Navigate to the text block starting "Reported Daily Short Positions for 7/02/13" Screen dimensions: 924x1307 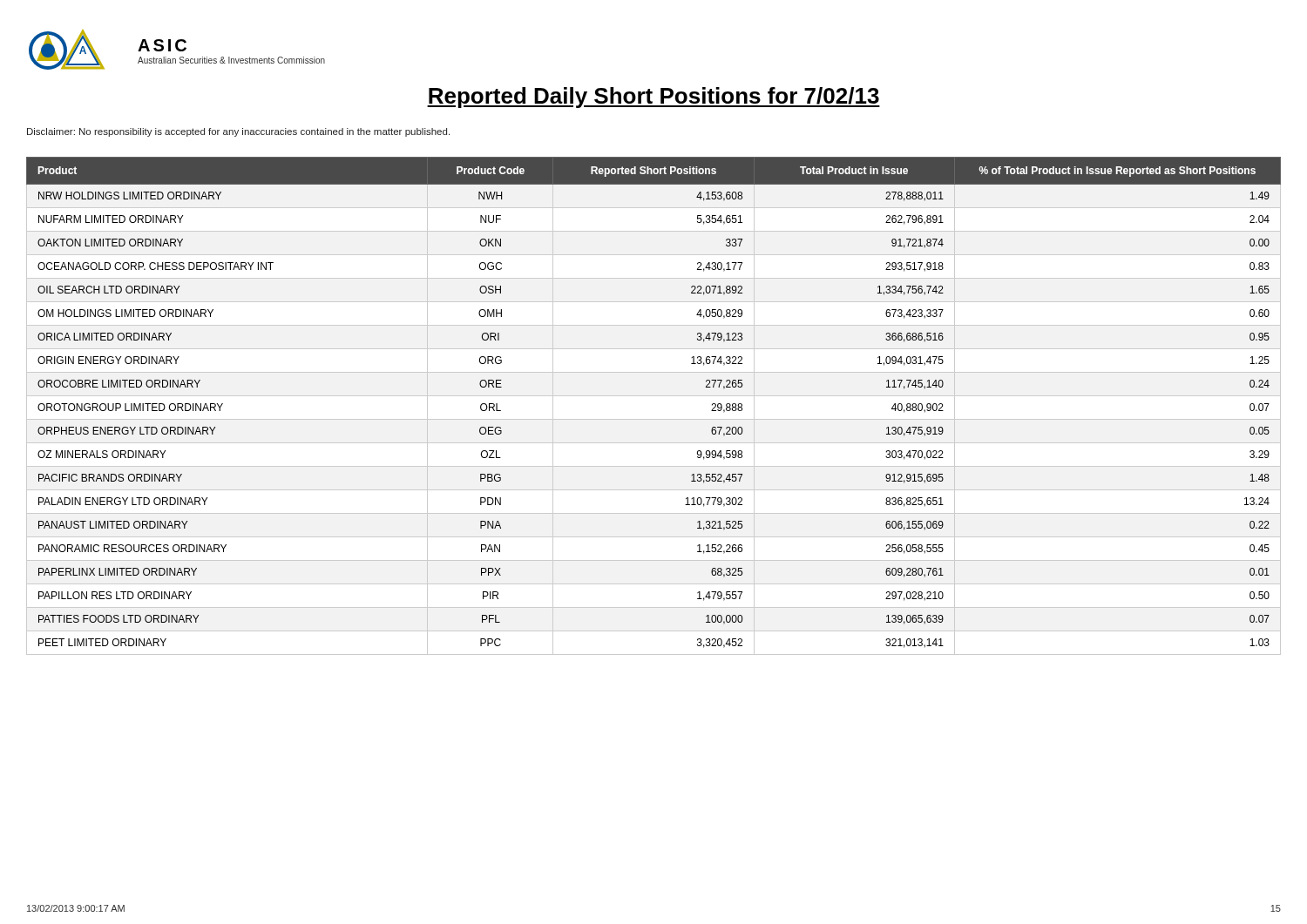(654, 96)
